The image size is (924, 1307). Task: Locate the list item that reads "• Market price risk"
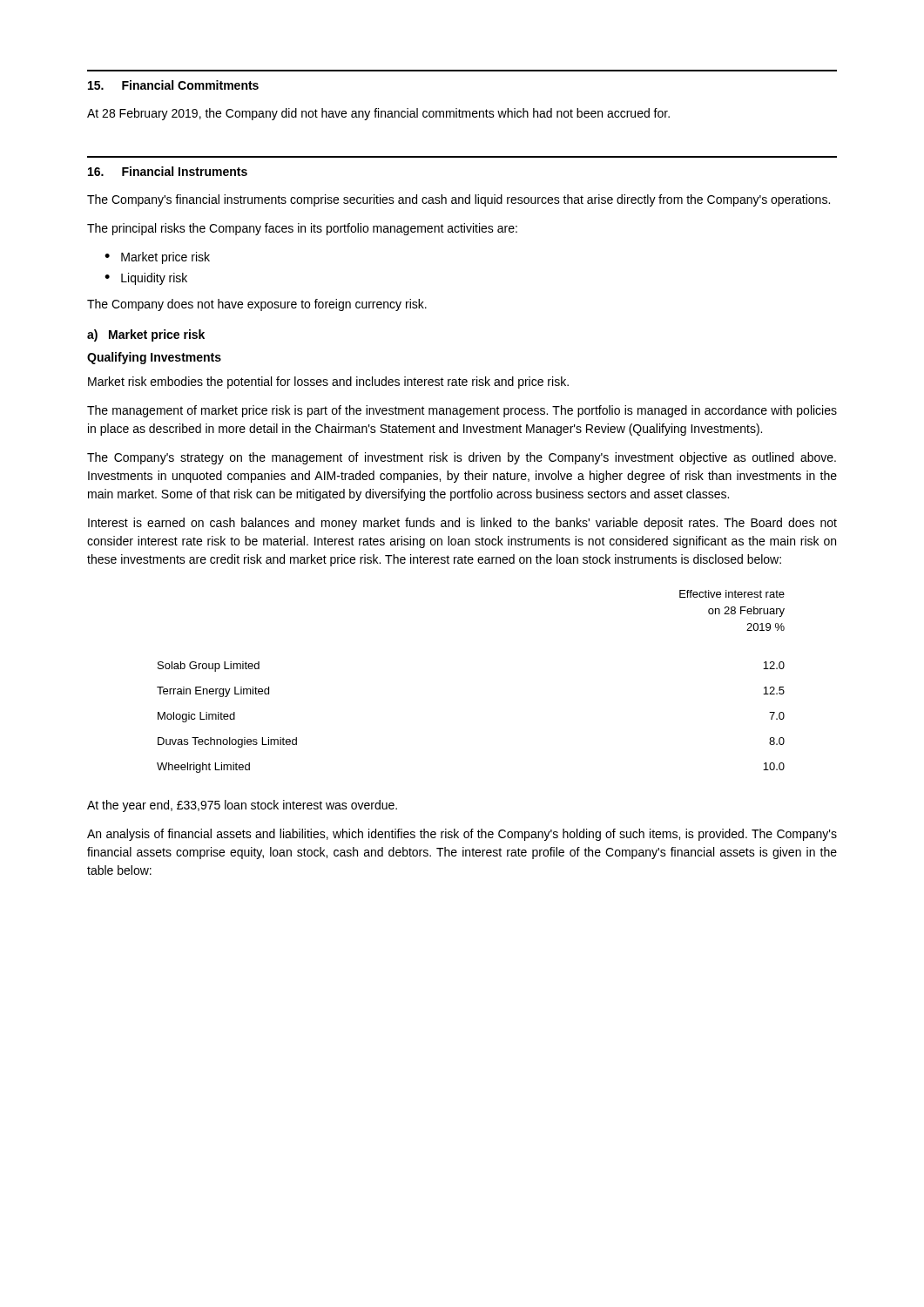click(x=157, y=256)
